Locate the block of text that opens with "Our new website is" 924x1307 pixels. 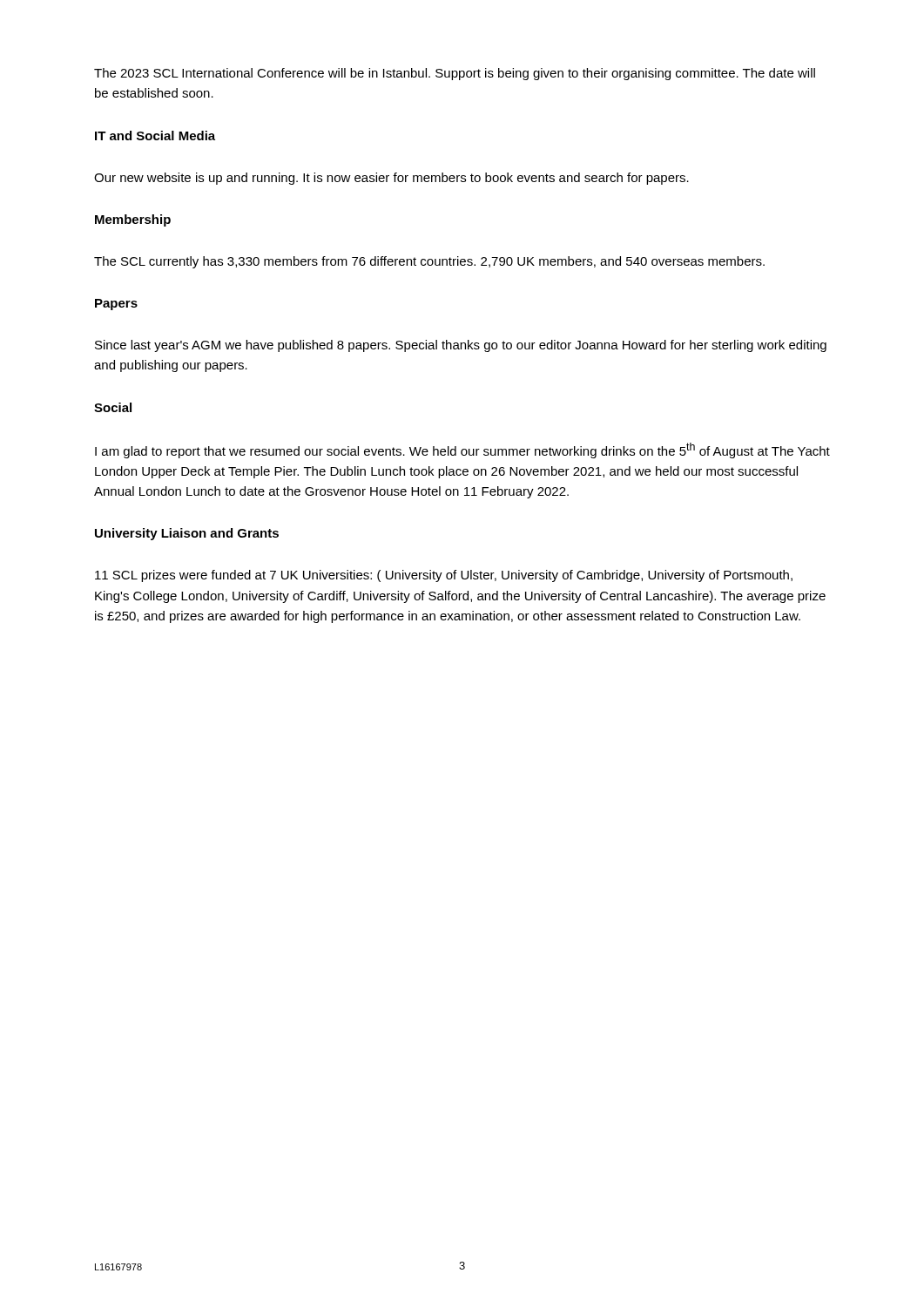click(392, 177)
